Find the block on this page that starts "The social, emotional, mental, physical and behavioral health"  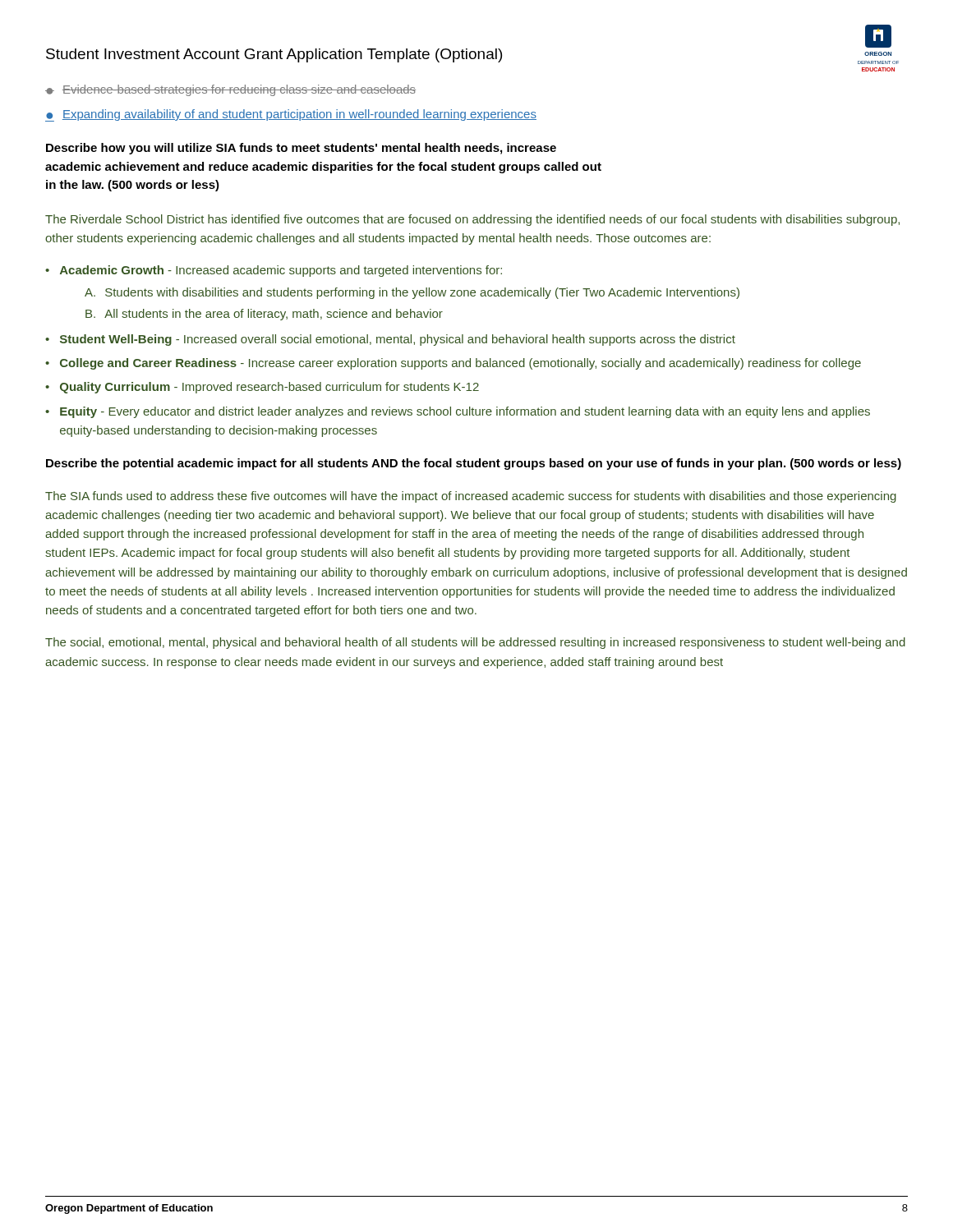click(x=475, y=652)
